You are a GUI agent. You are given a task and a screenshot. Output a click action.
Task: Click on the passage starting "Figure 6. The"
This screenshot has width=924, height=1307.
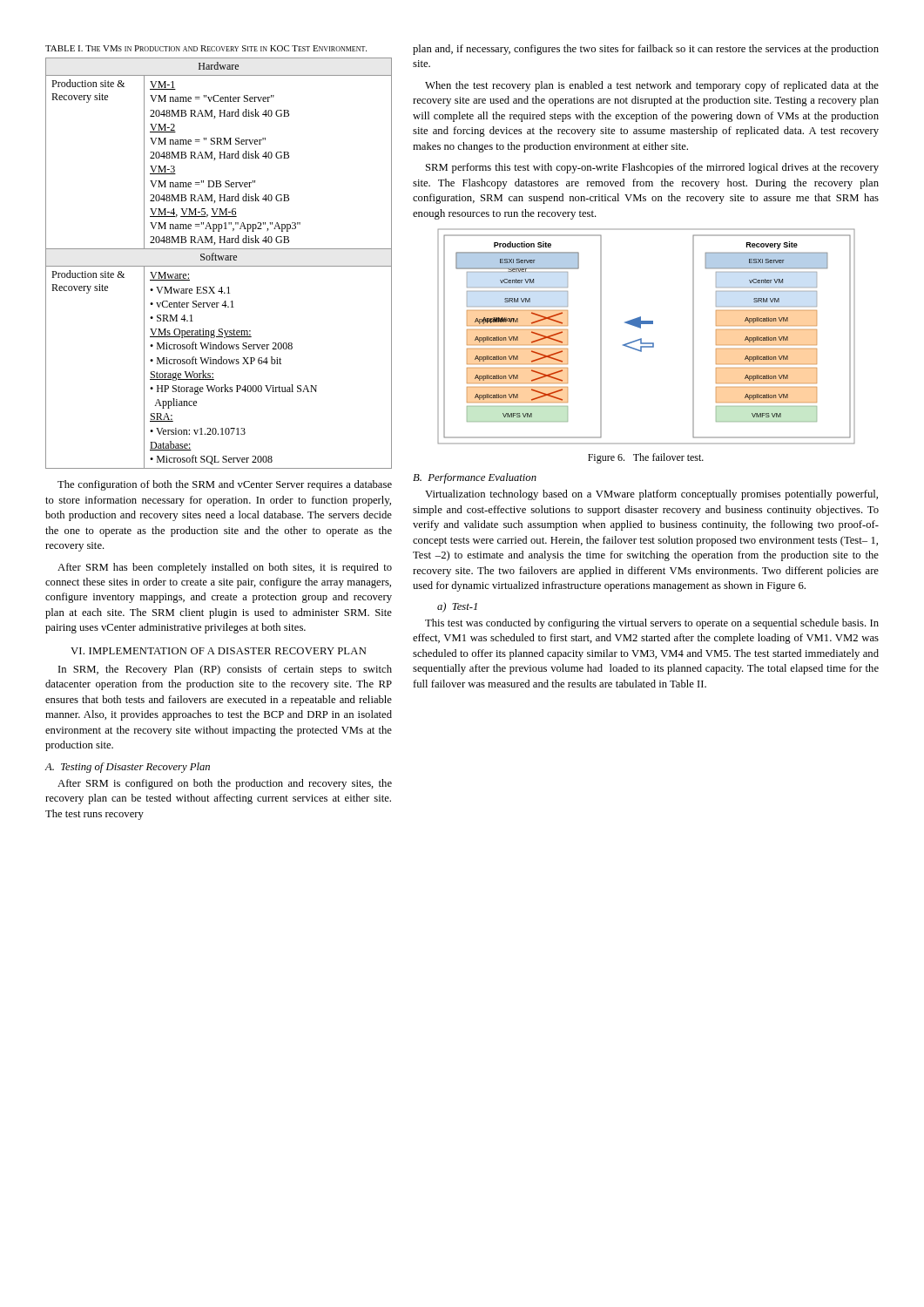point(646,458)
